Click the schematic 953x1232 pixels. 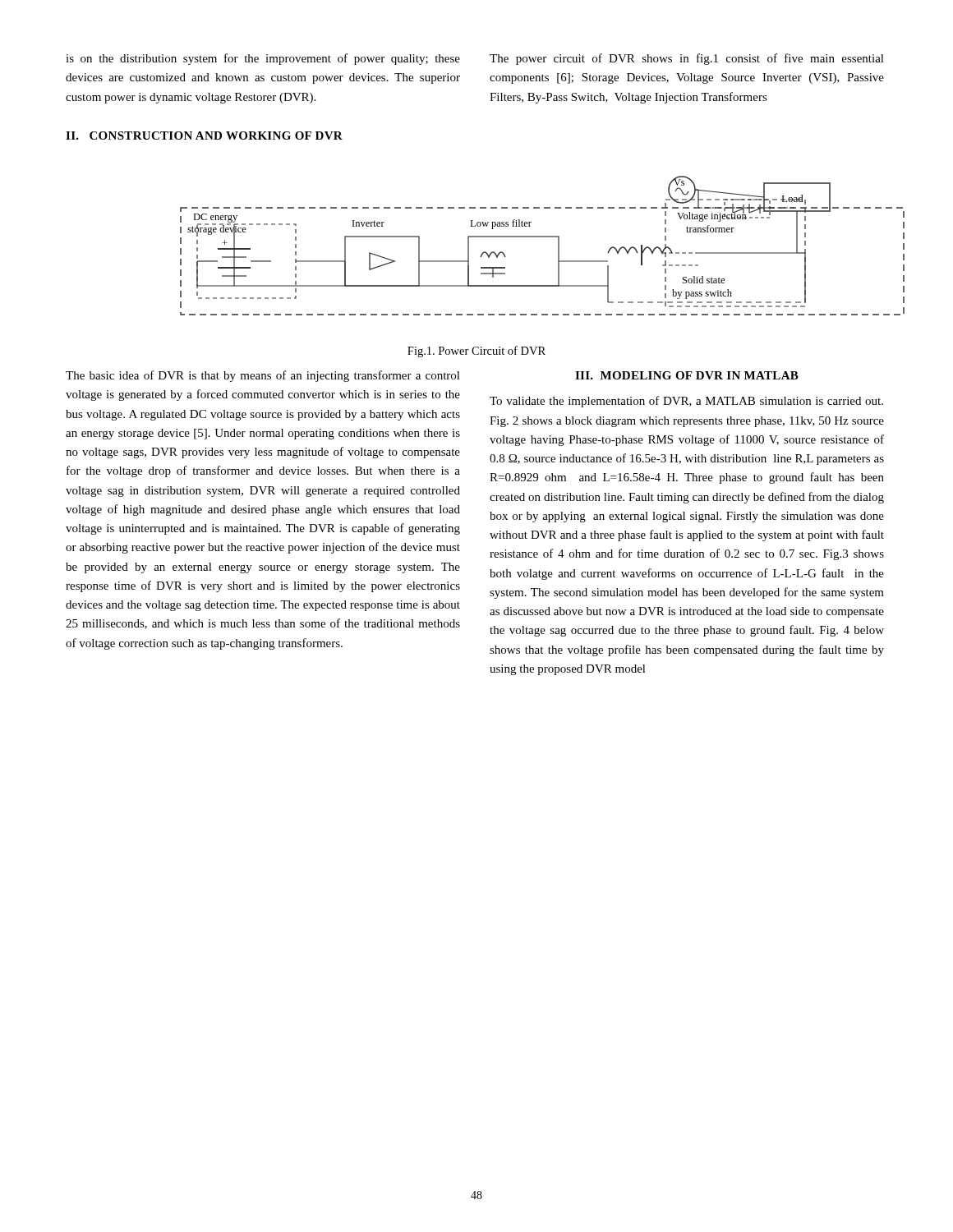[x=476, y=249]
